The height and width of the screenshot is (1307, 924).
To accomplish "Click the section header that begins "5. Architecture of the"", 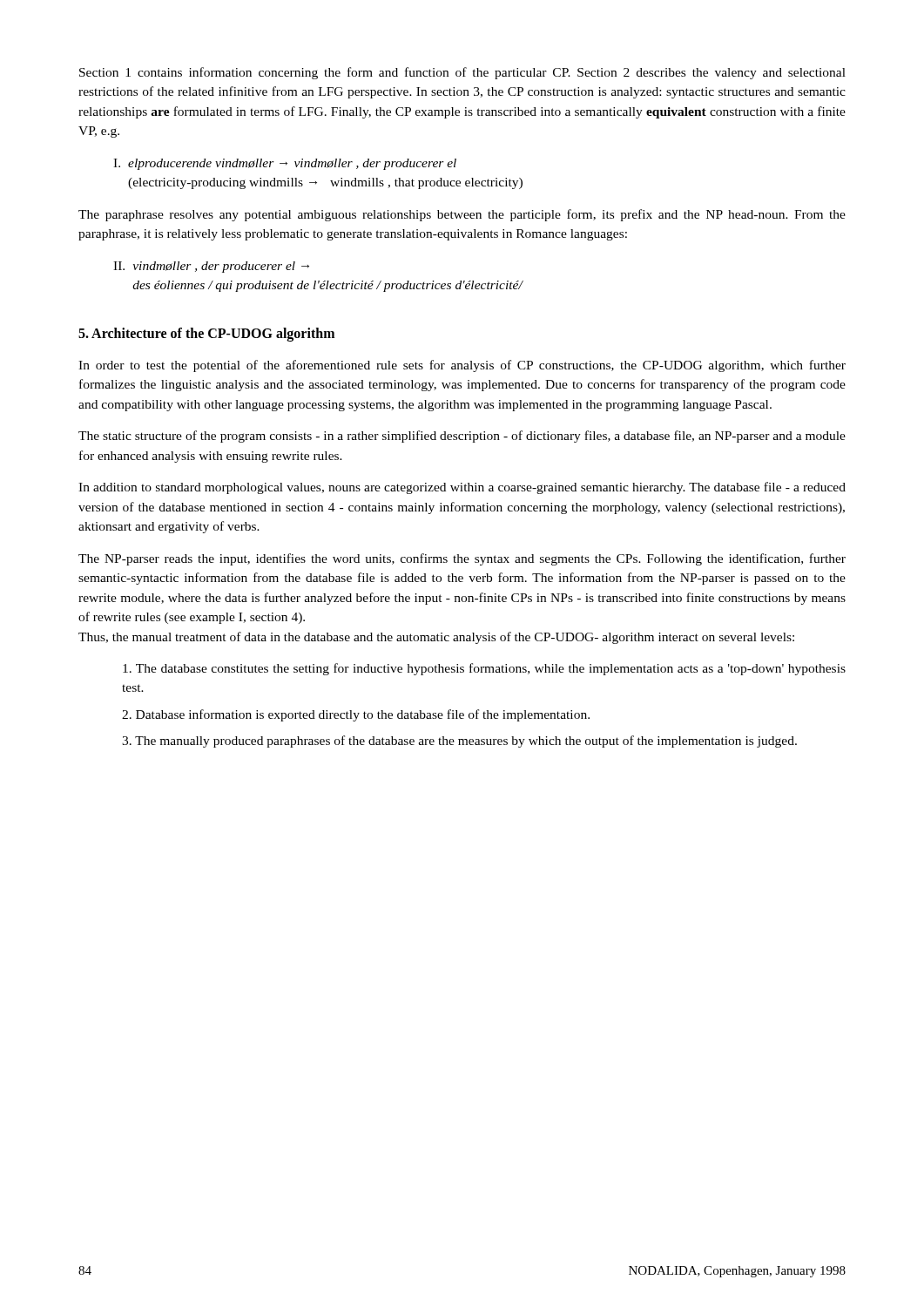I will tap(207, 333).
